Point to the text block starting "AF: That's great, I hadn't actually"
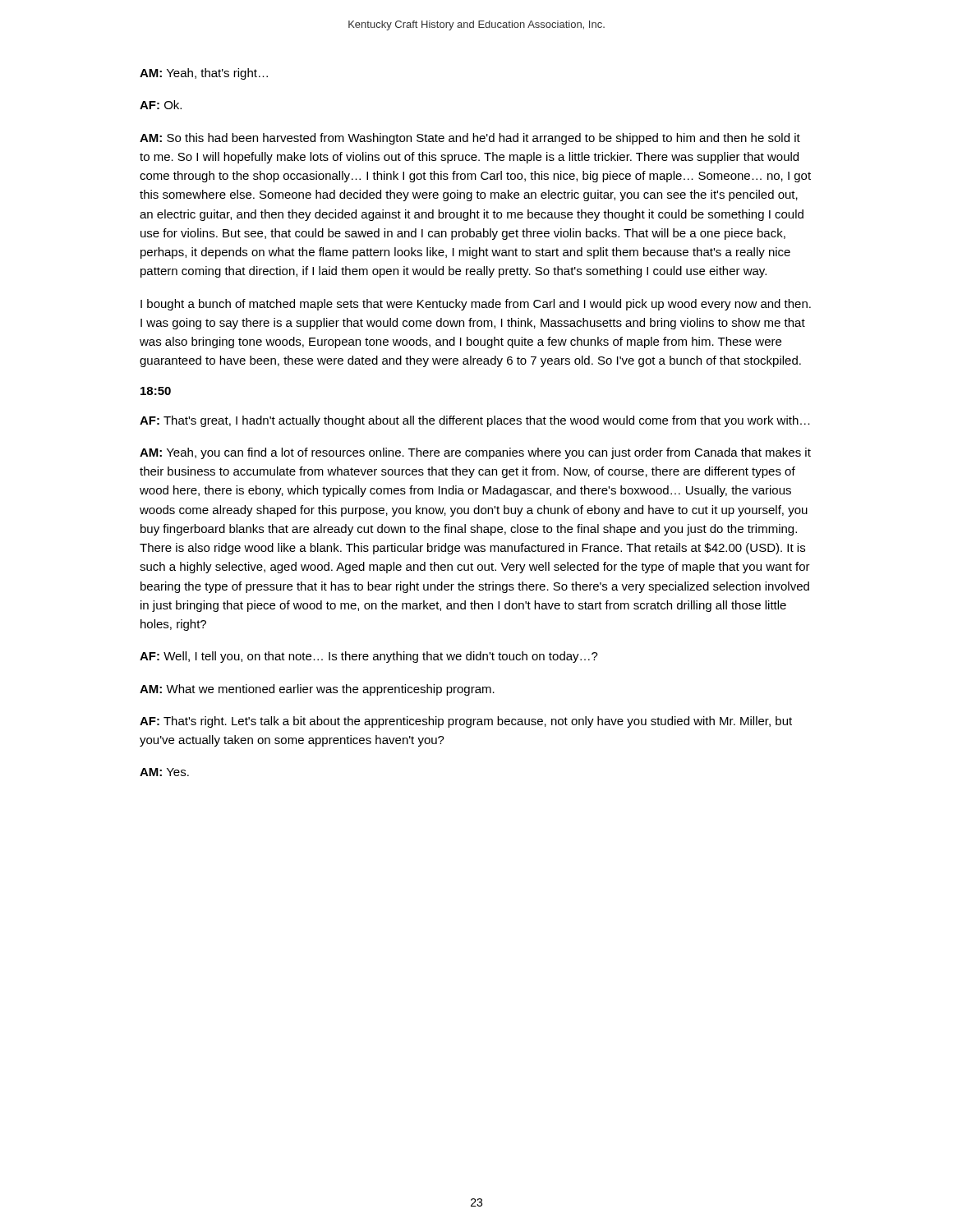953x1232 pixels. click(x=475, y=420)
